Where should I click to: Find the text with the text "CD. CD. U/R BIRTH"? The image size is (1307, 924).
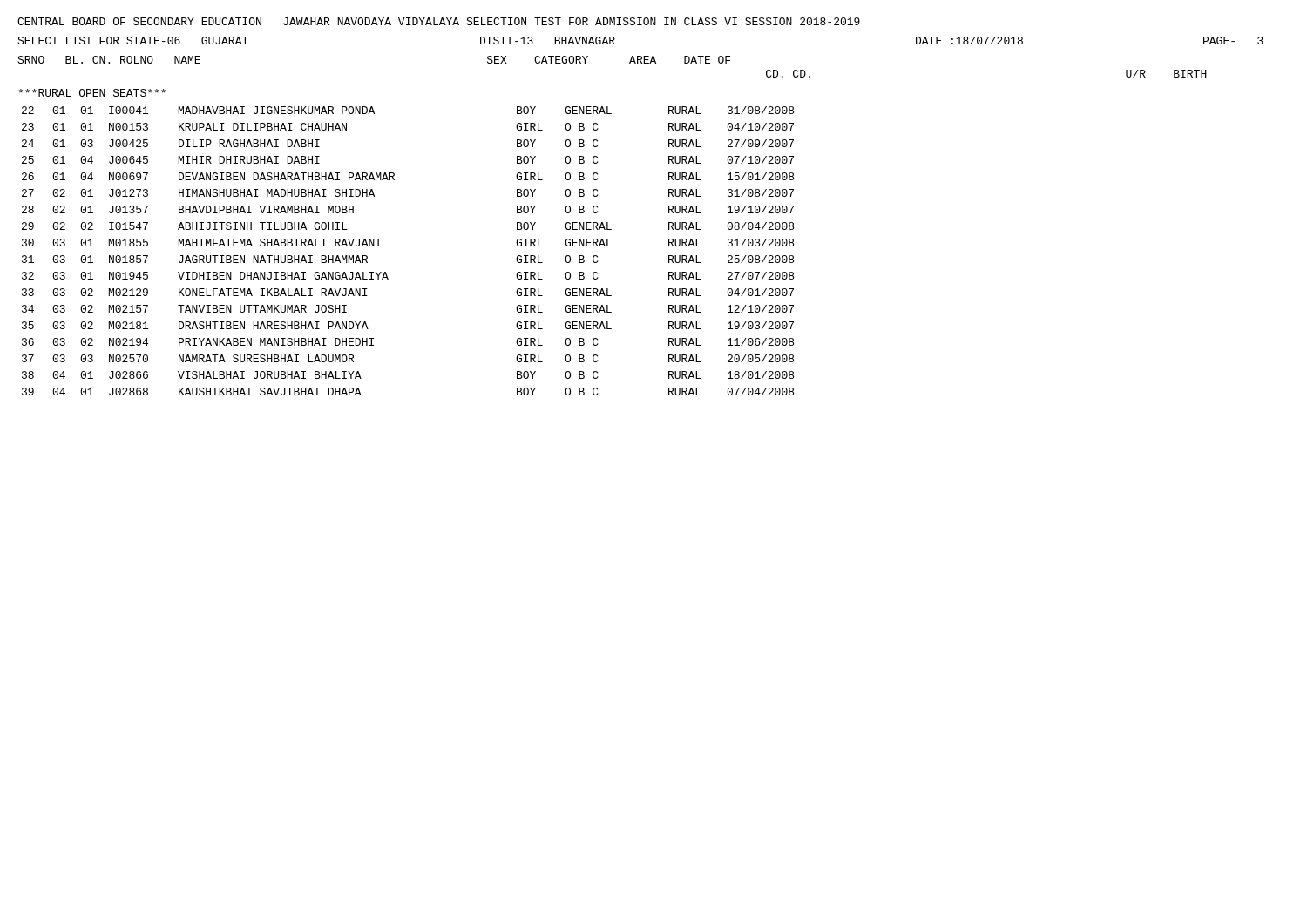774,74
